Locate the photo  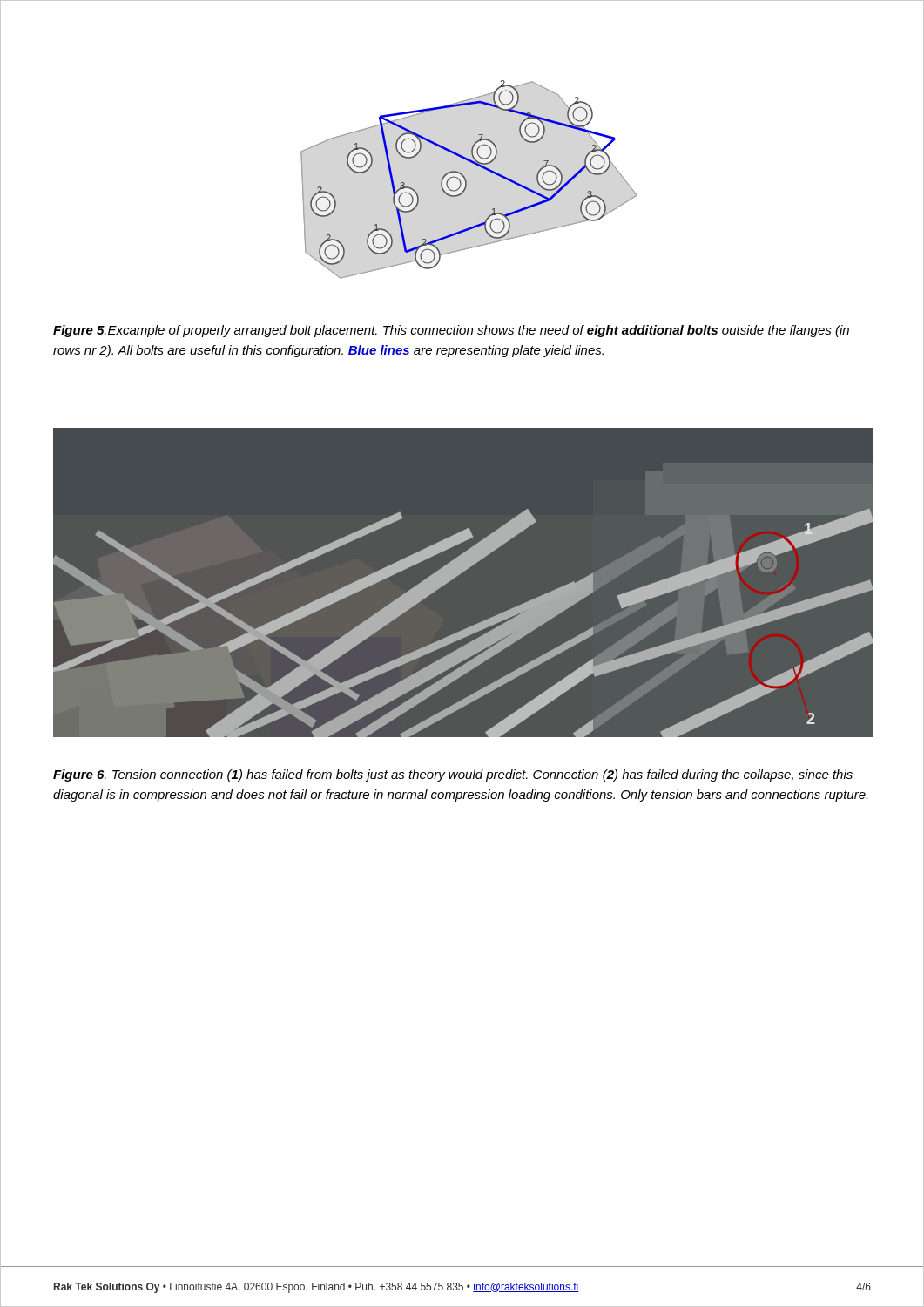click(x=462, y=584)
